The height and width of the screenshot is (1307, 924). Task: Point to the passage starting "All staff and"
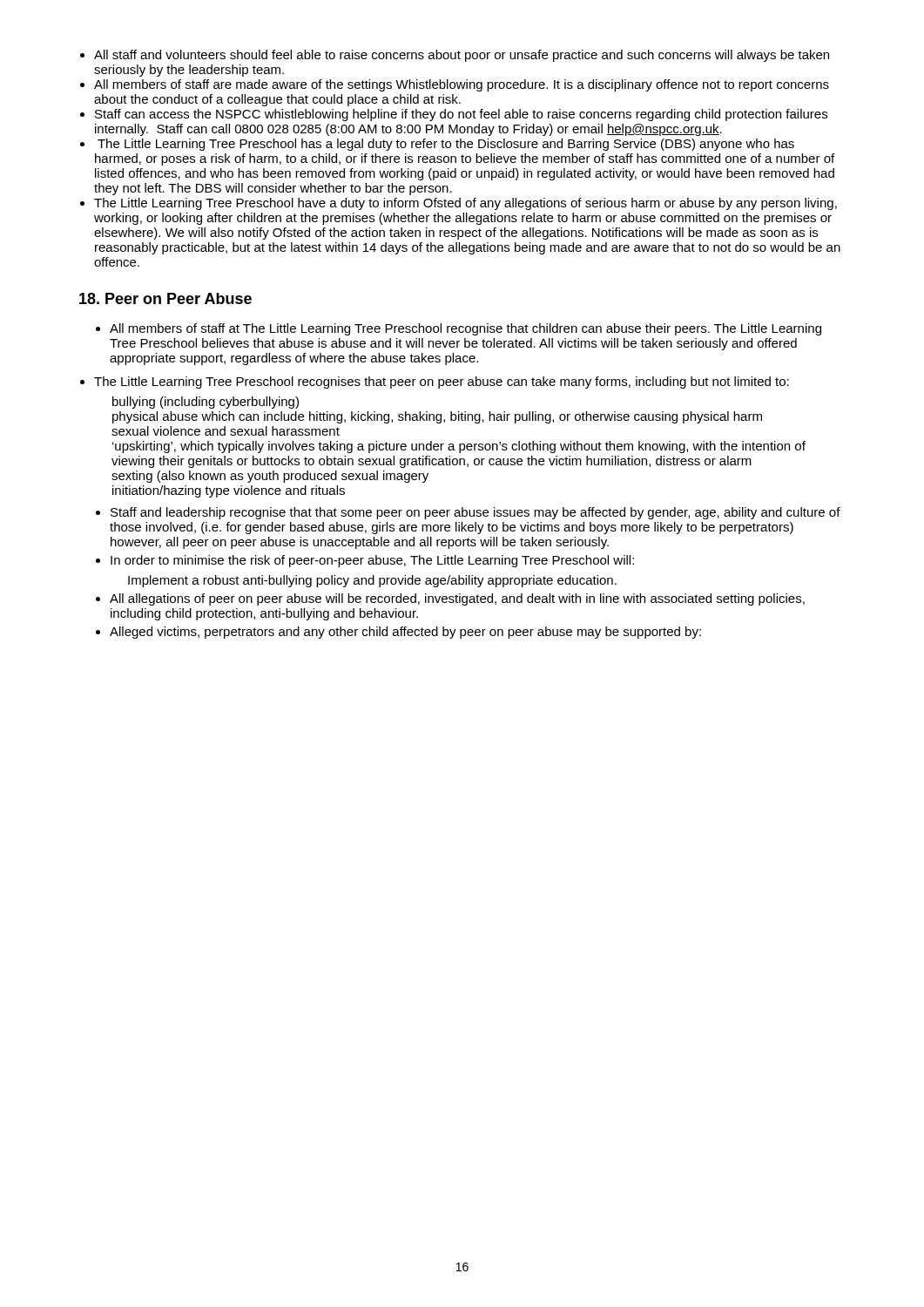pyautogui.click(x=470, y=62)
